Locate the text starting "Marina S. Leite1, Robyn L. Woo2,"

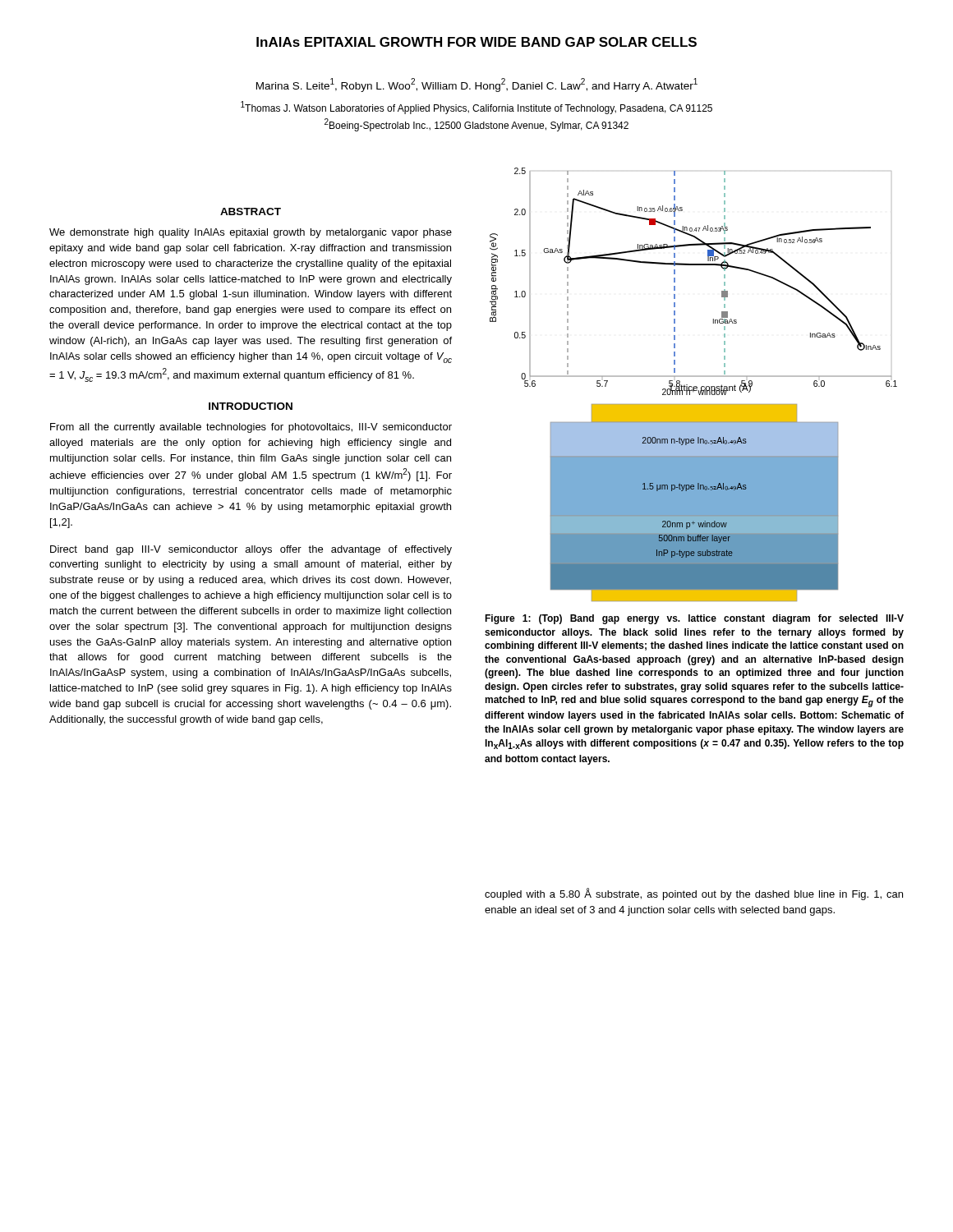(476, 84)
